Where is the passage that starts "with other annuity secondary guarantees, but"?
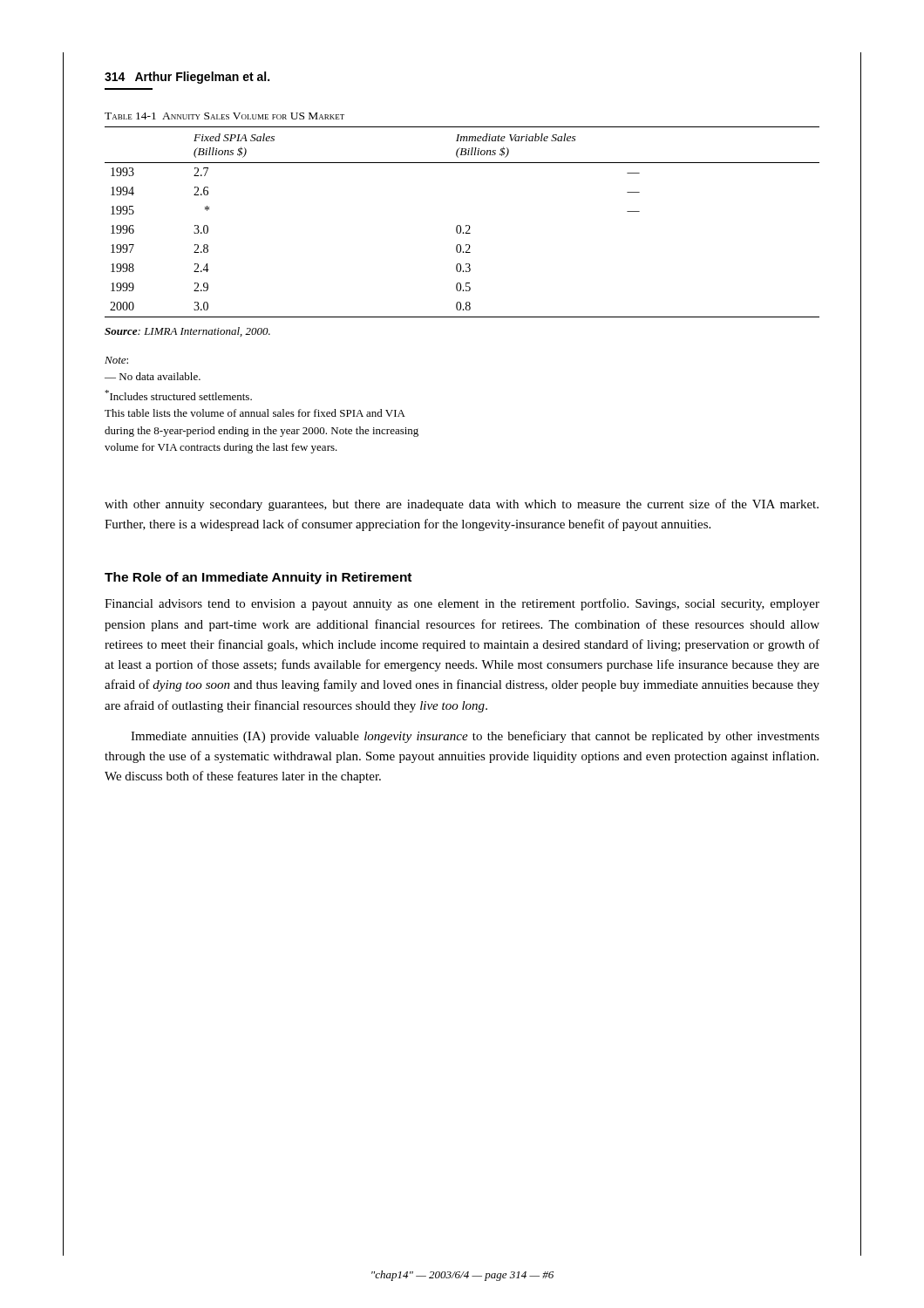 [462, 514]
